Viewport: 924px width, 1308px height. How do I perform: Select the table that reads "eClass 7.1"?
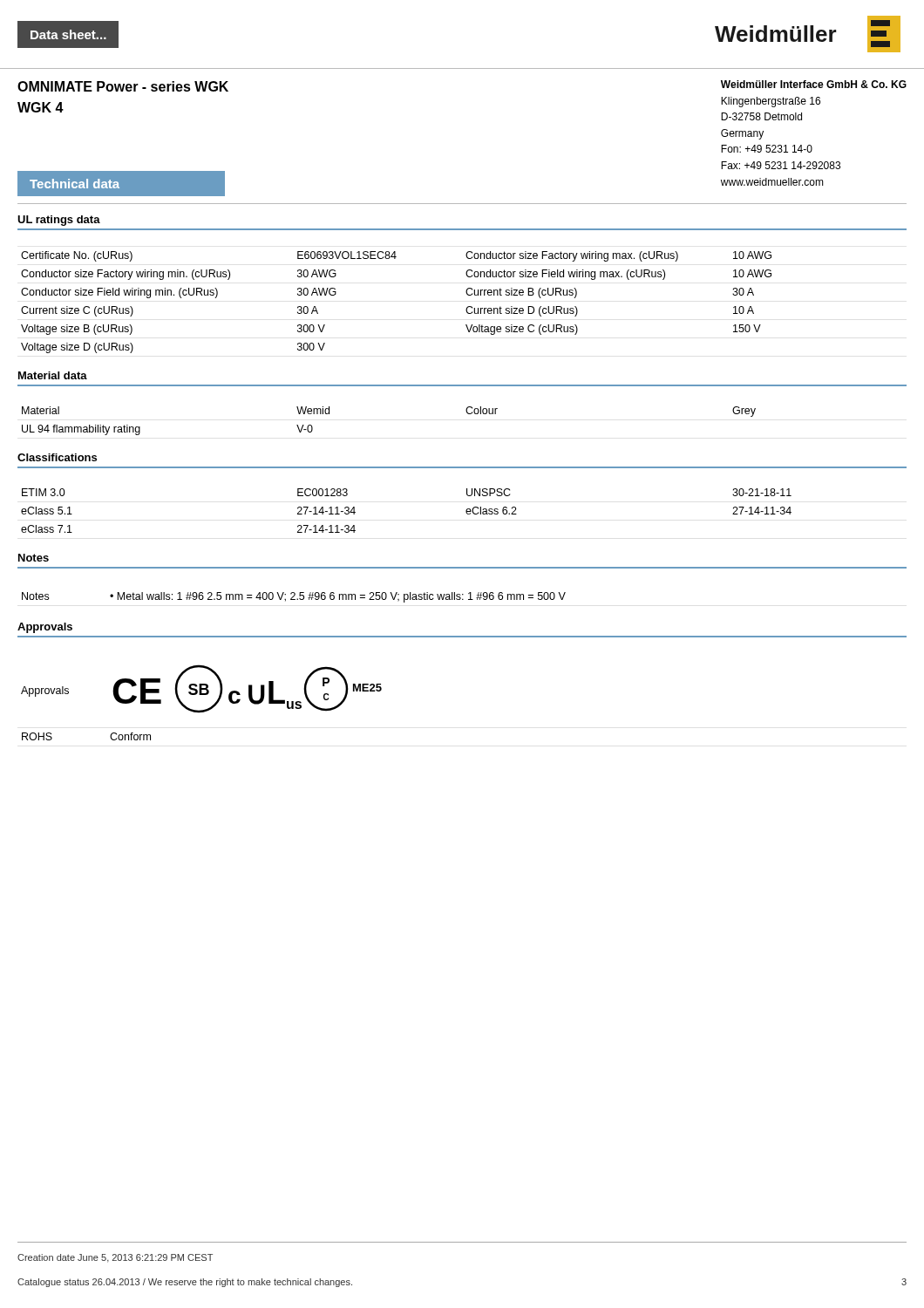[462, 504]
